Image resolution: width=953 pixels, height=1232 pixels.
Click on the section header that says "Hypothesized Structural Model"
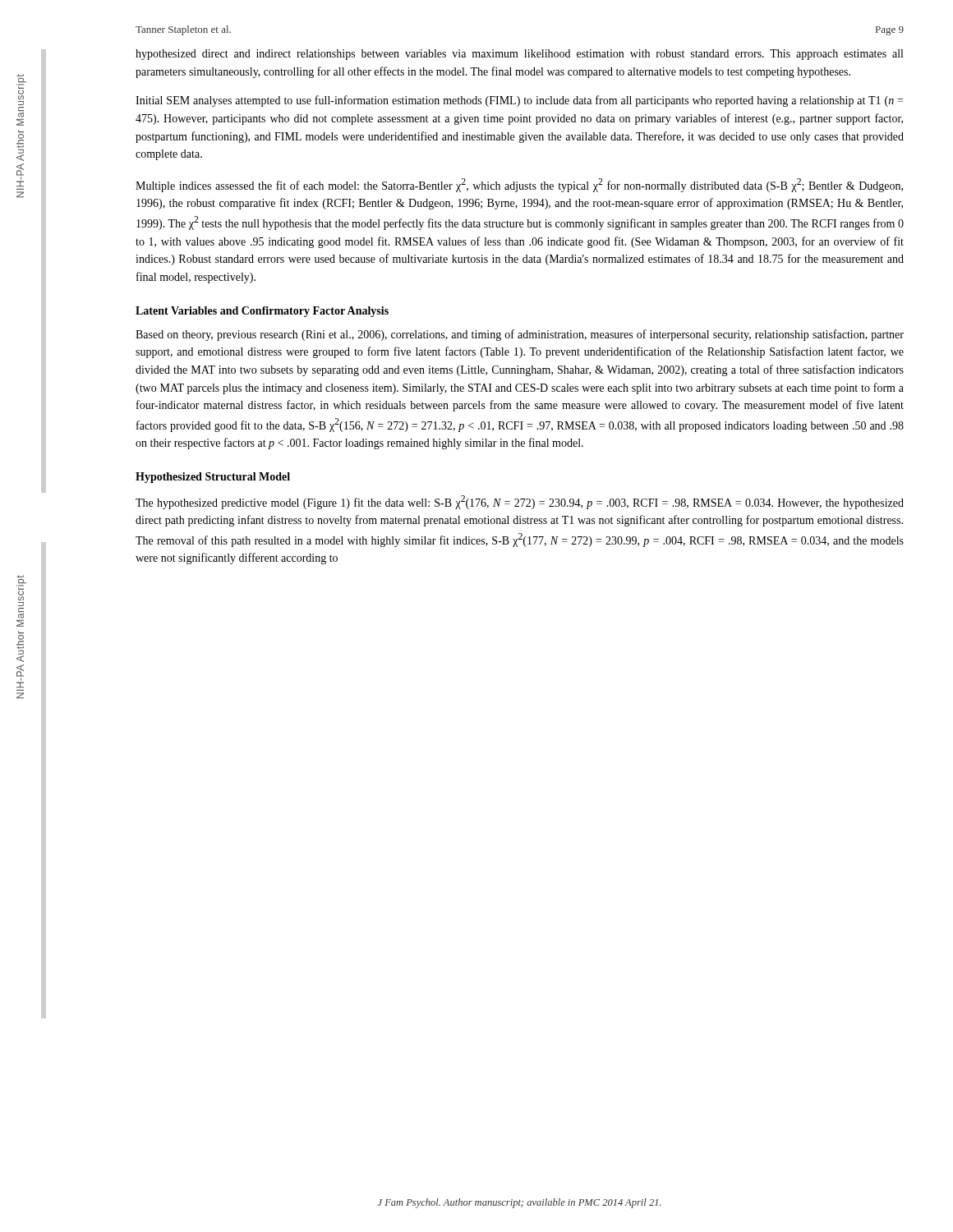pyautogui.click(x=213, y=477)
